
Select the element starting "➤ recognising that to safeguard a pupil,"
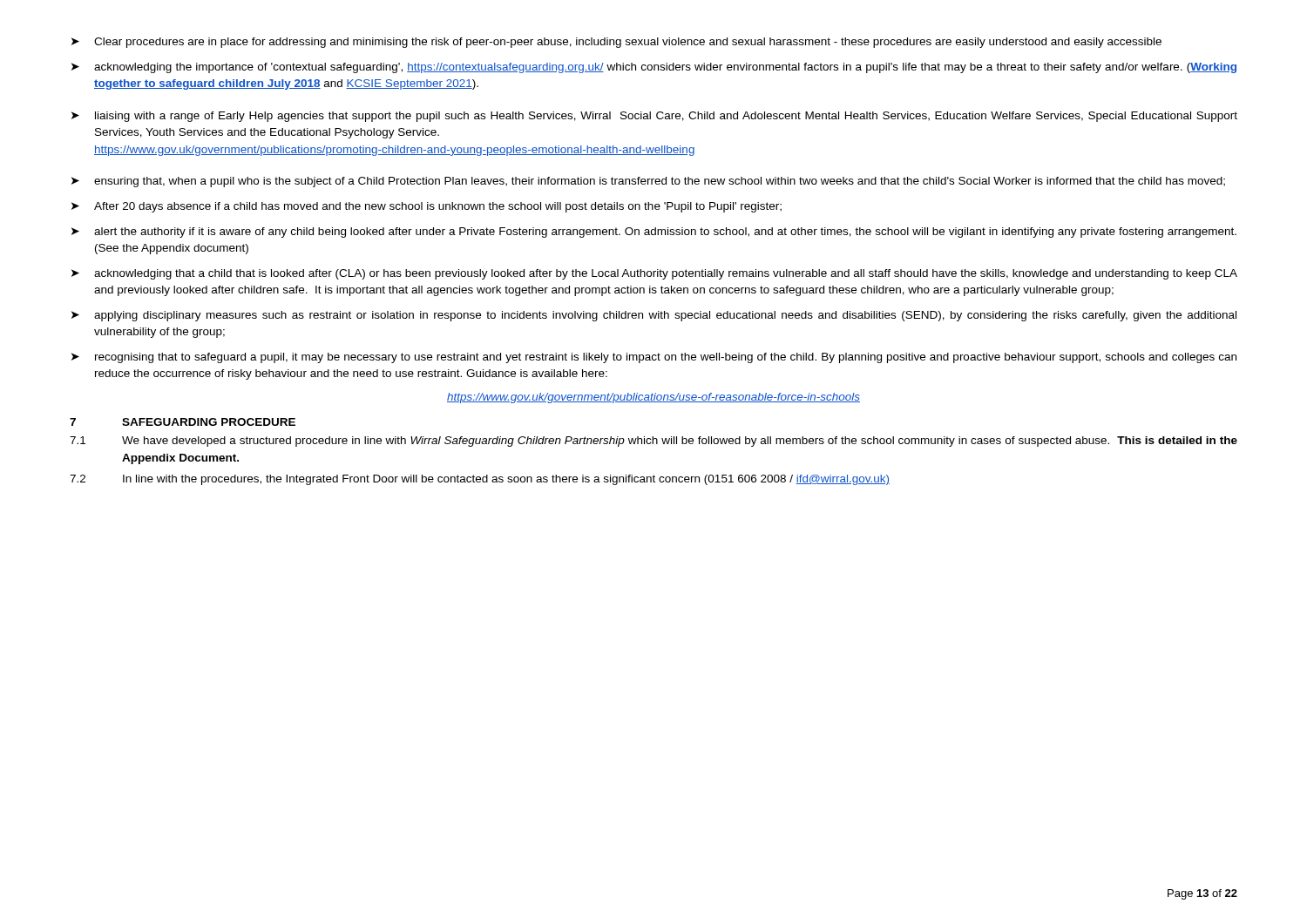654,365
